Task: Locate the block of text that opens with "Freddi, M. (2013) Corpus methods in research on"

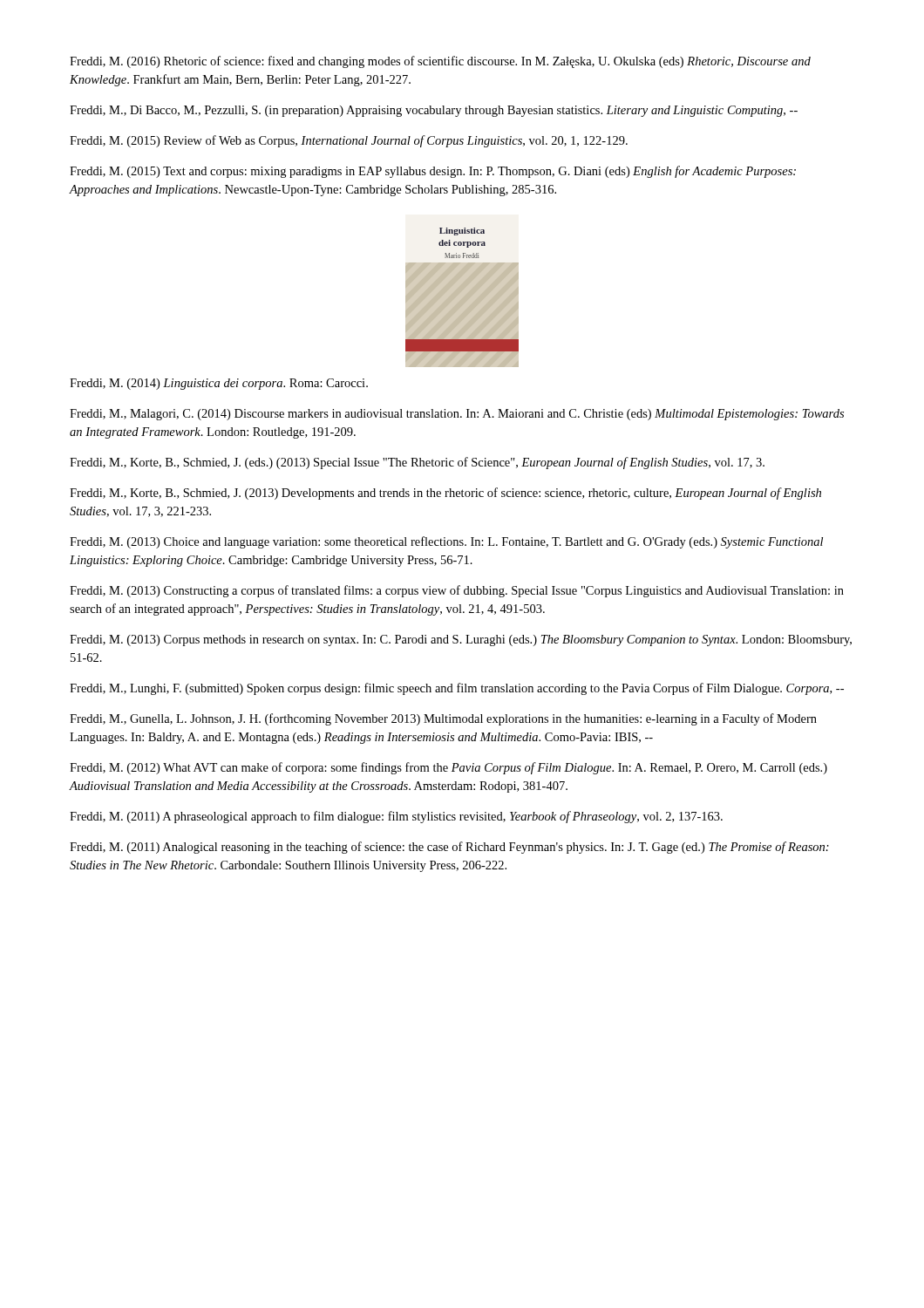Action: pos(461,649)
